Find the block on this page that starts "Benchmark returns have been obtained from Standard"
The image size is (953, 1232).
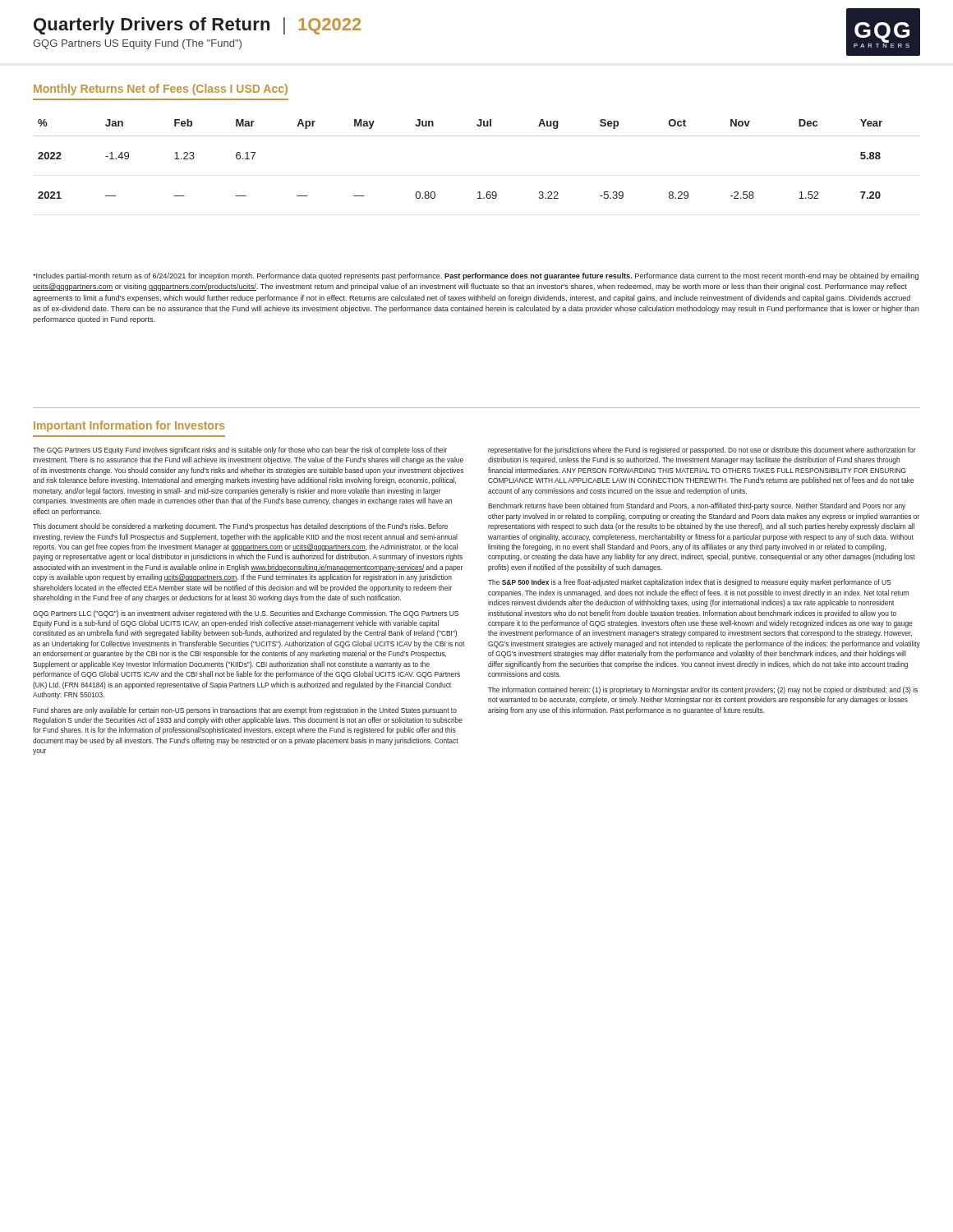point(704,537)
